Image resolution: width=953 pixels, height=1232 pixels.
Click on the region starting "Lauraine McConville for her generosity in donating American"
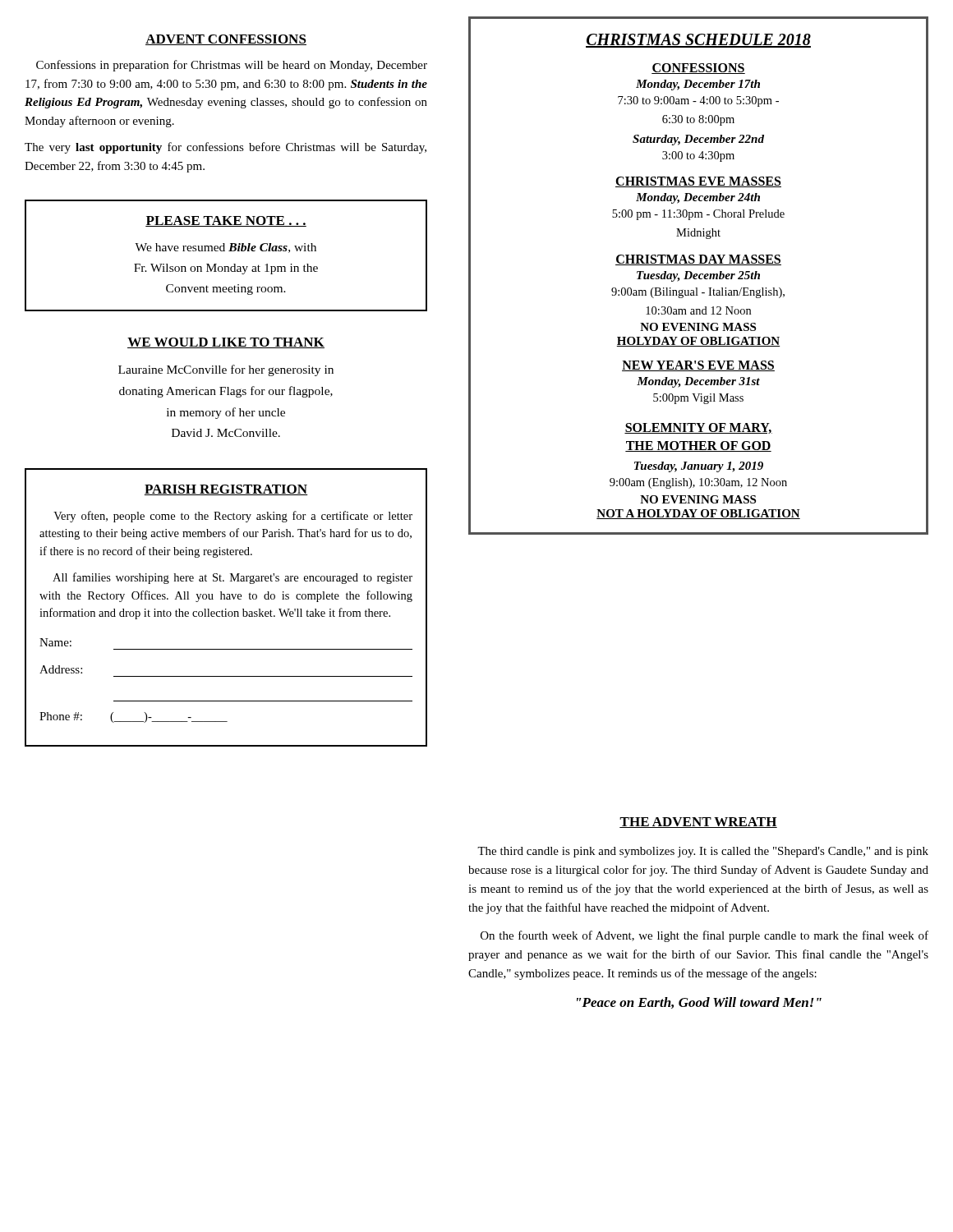(x=226, y=401)
